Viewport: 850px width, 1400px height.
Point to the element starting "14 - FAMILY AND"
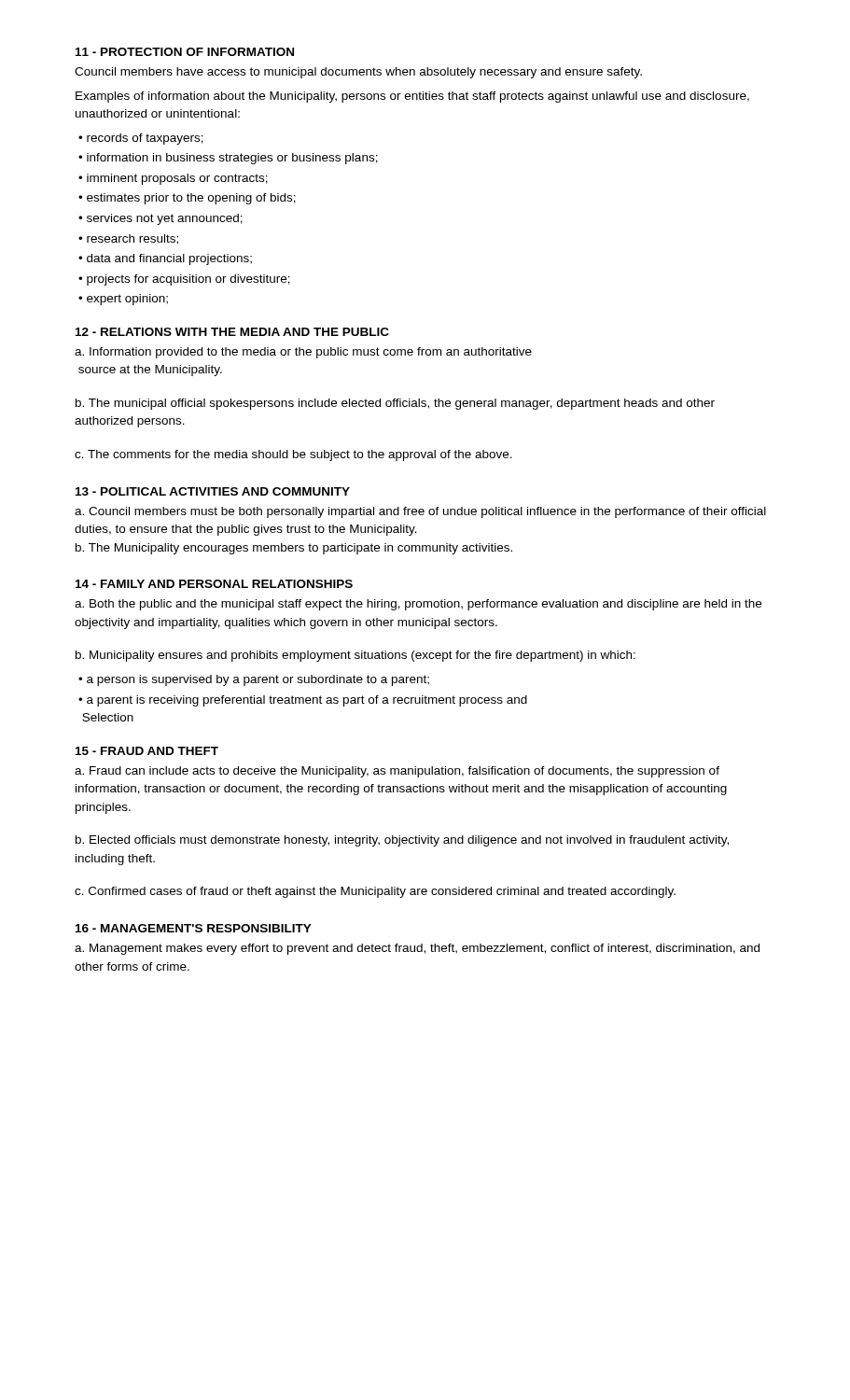click(214, 584)
